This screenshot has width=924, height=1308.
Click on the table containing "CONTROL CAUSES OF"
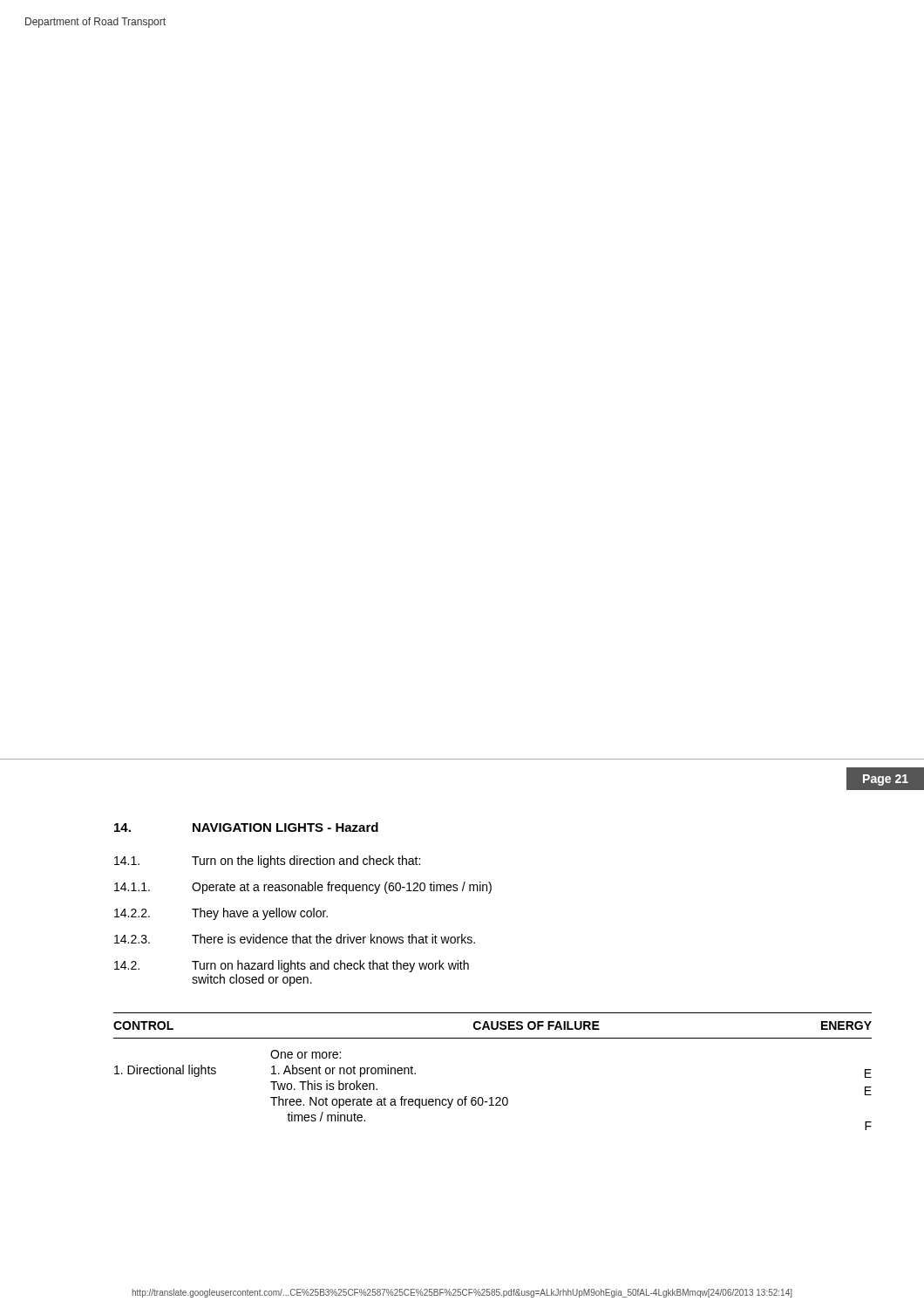pos(492,1073)
